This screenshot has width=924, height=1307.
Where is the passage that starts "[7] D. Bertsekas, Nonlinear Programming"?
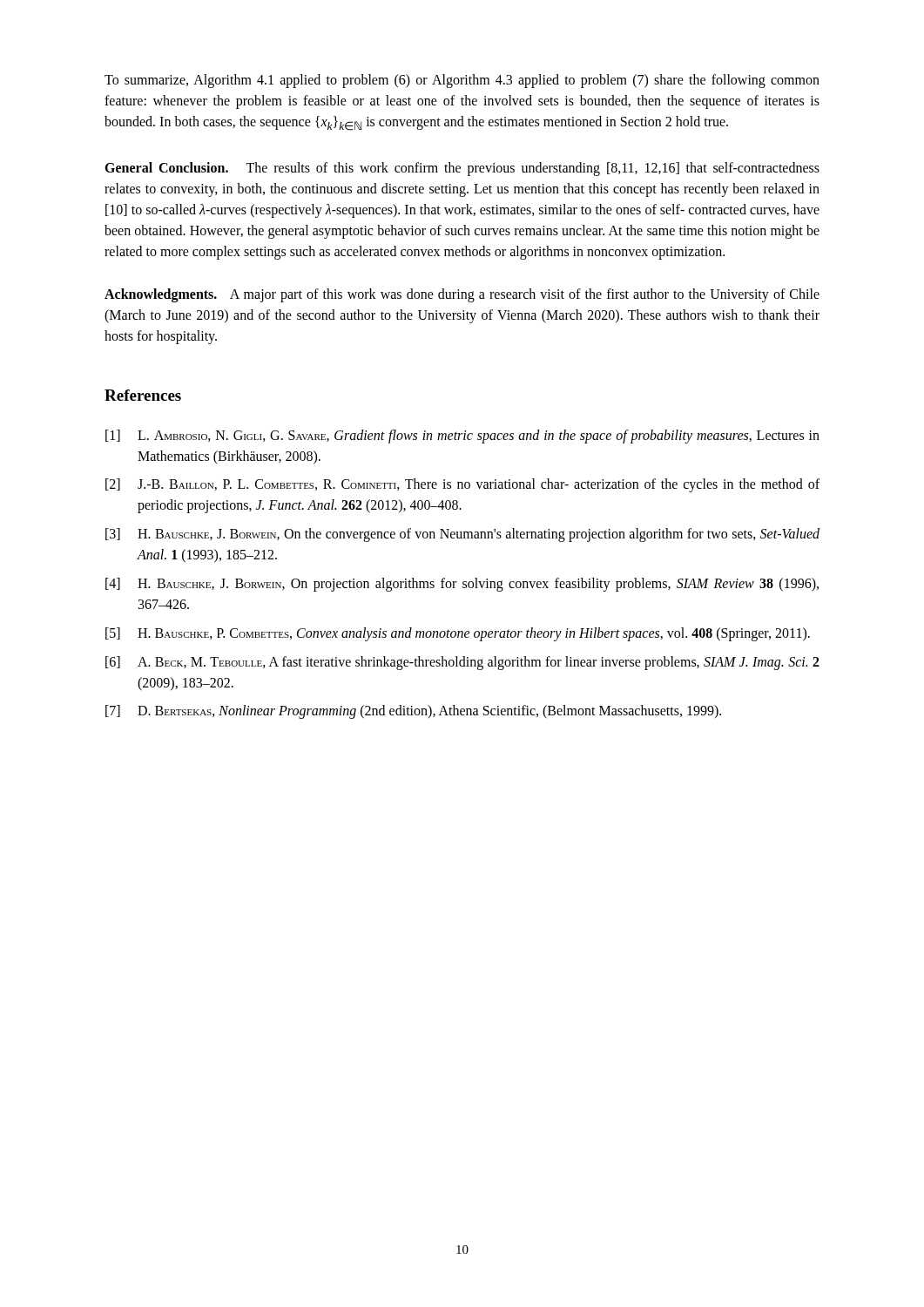point(462,711)
